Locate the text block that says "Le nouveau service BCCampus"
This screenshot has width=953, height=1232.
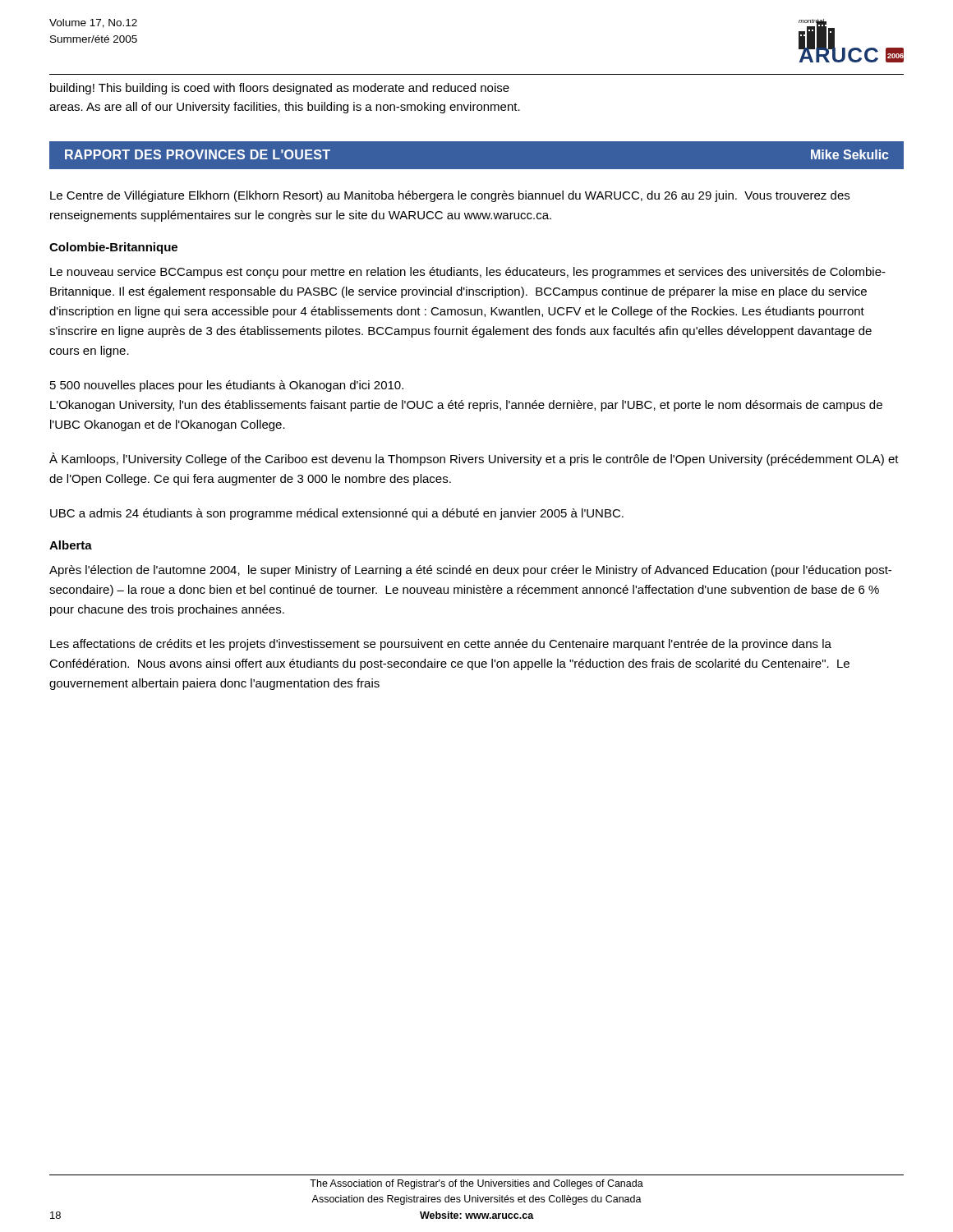coord(467,310)
